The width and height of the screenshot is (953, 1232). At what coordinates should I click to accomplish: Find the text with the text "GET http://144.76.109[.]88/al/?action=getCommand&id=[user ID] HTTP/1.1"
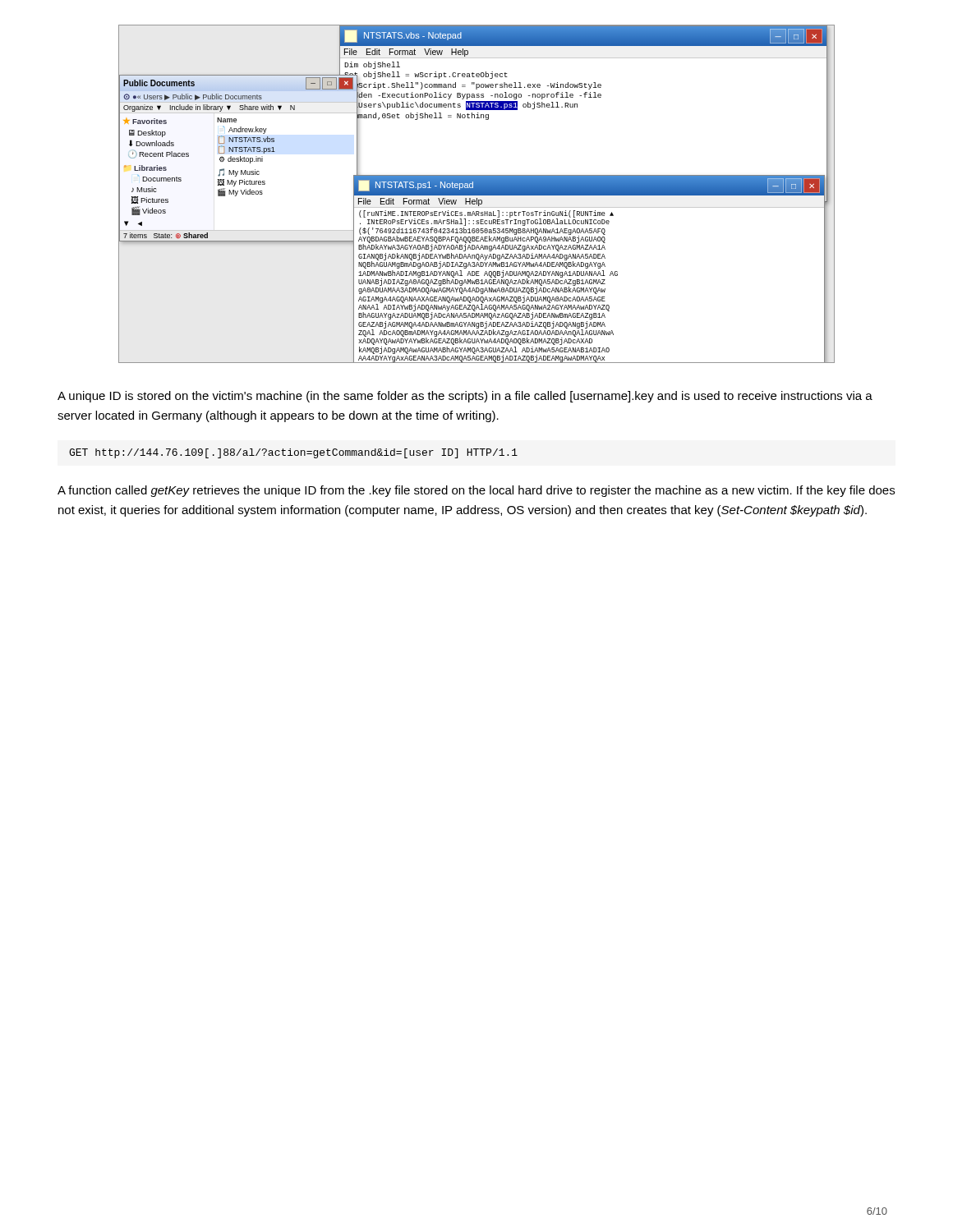[x=293, y=453]
